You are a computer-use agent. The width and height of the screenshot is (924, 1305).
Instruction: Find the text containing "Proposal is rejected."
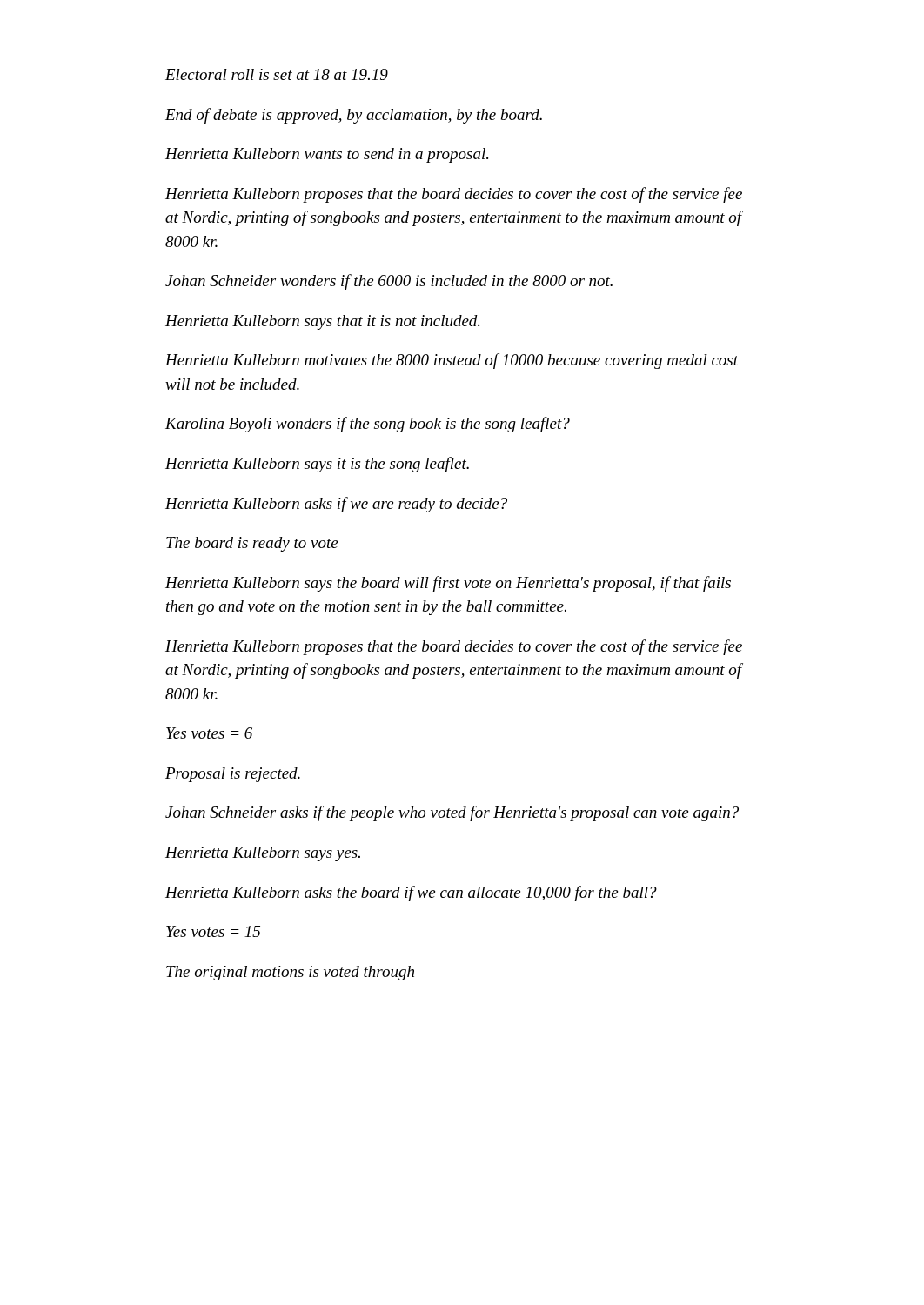pos(233,773)
